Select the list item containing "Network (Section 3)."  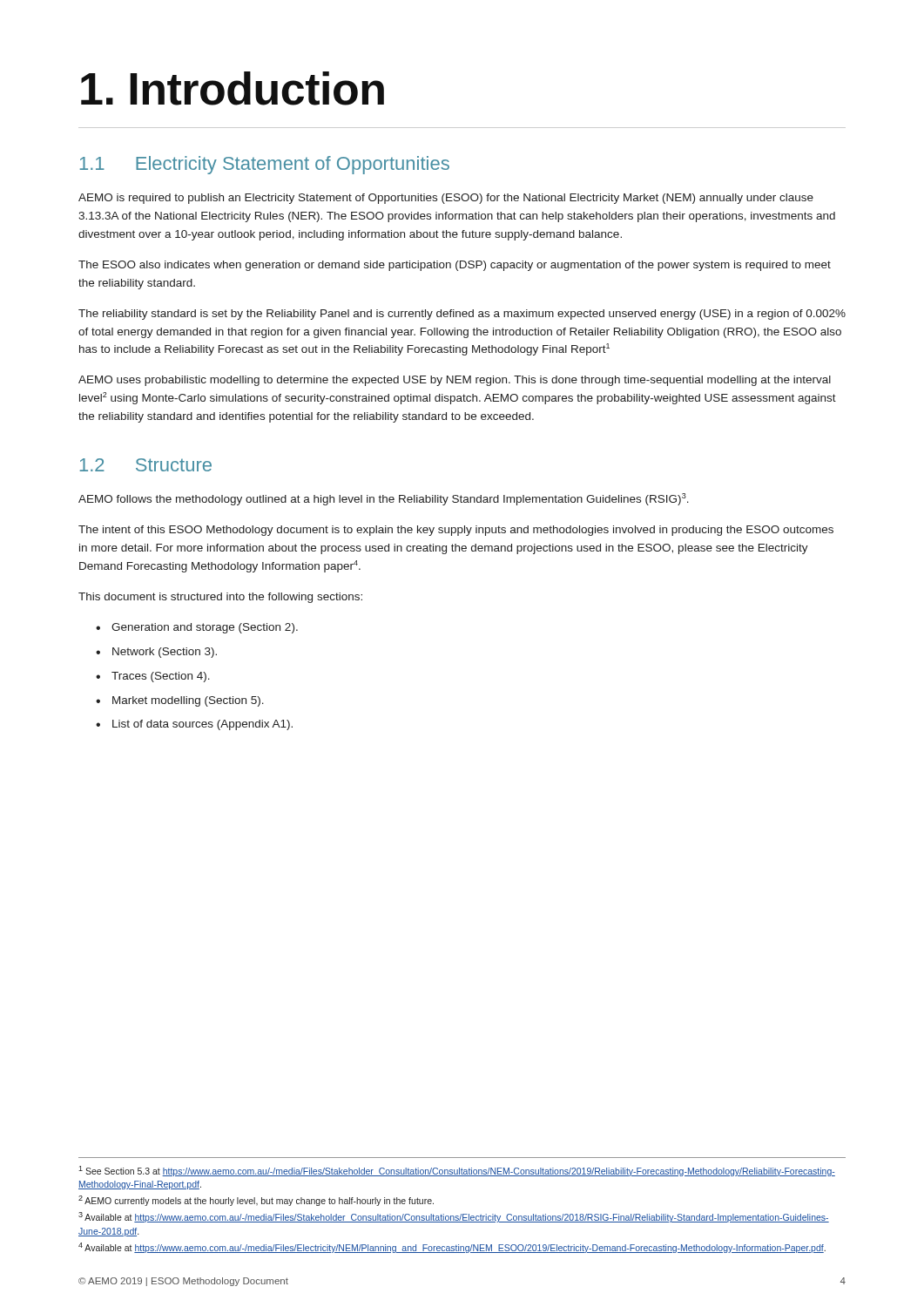[165, 651]
